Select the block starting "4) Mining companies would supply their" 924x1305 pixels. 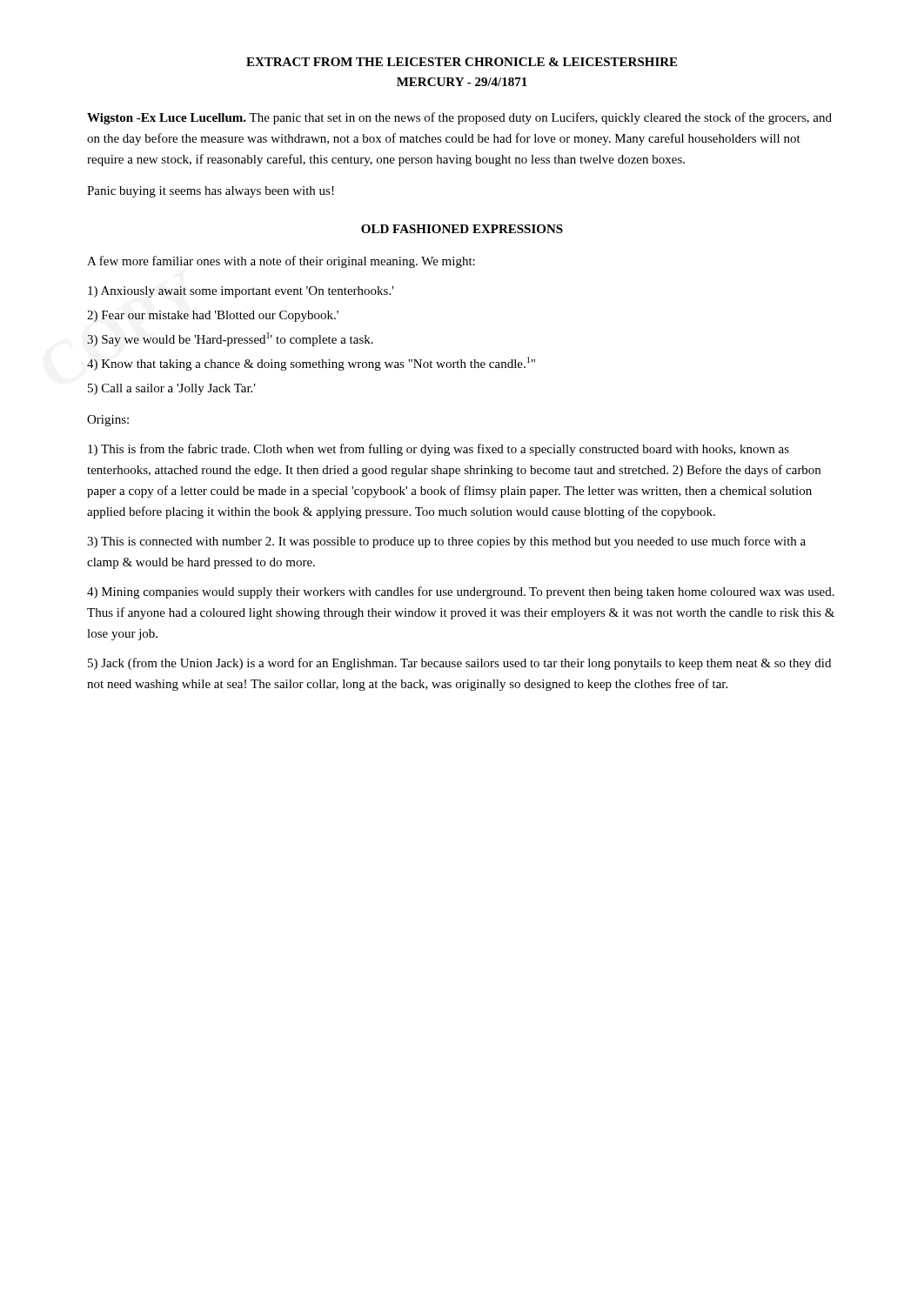pos(461,613)
